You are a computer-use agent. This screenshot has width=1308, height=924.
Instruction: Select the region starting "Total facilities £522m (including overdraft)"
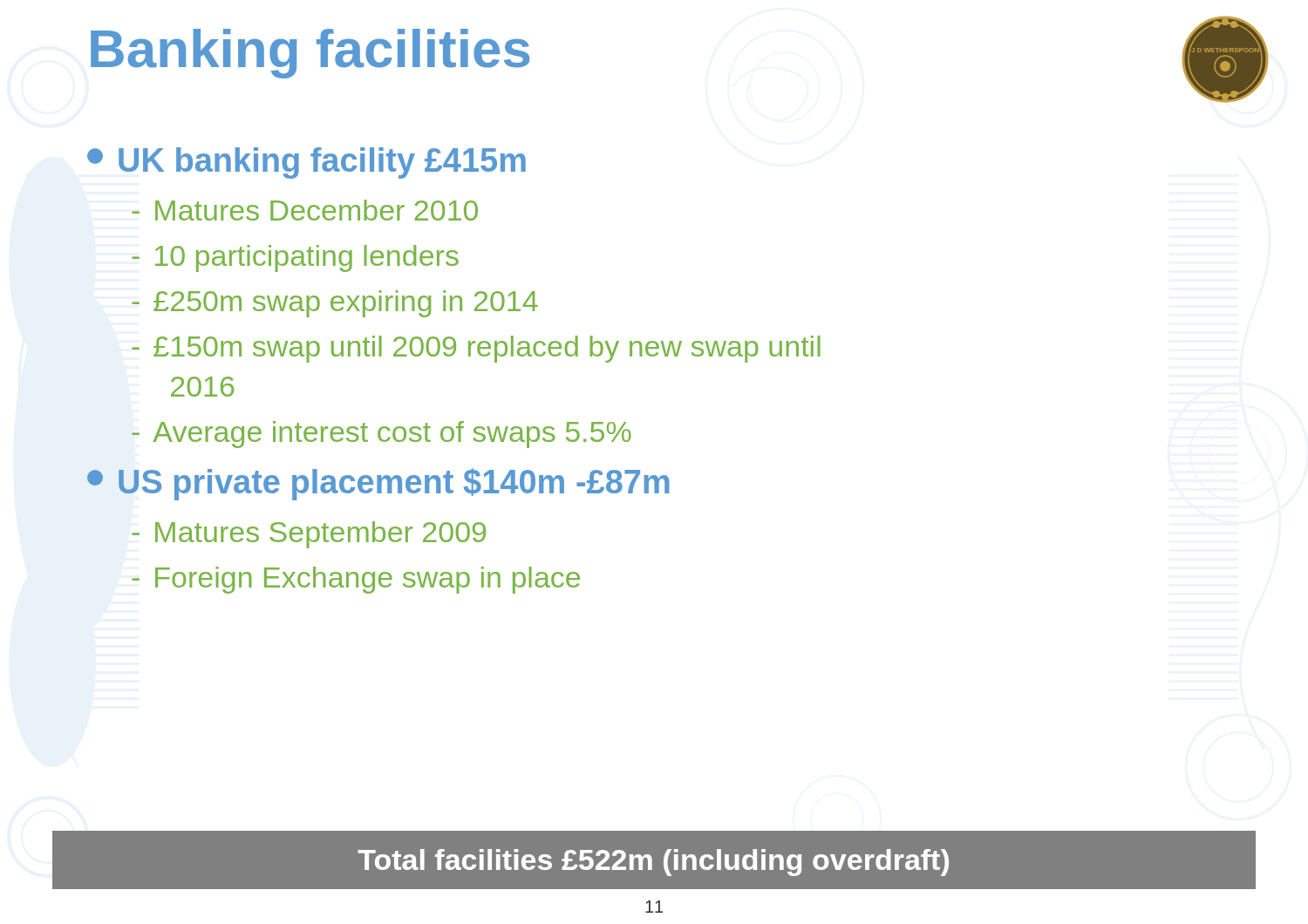tap(654, 860)
